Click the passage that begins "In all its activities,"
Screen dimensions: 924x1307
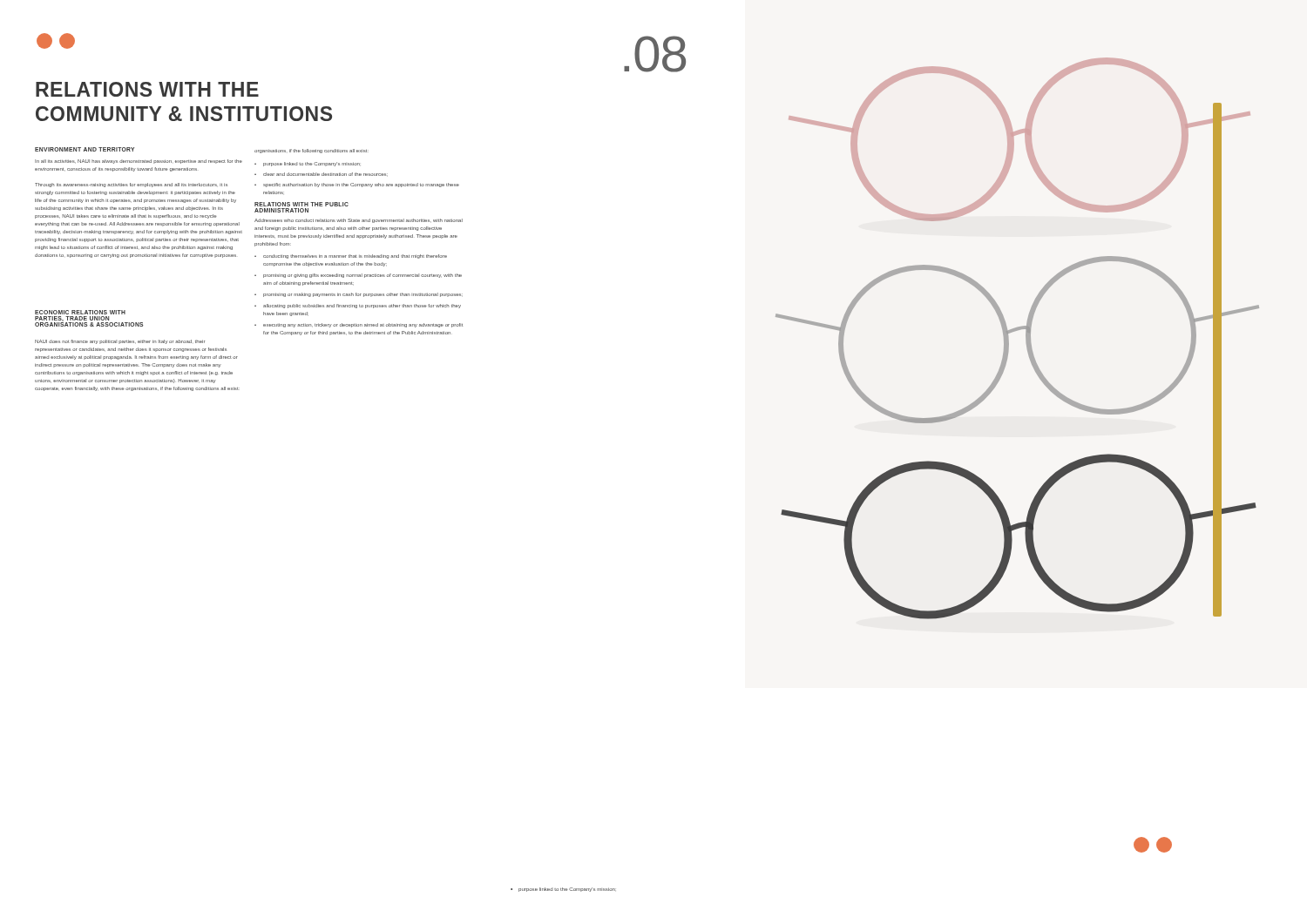click(x=139, y=208)
